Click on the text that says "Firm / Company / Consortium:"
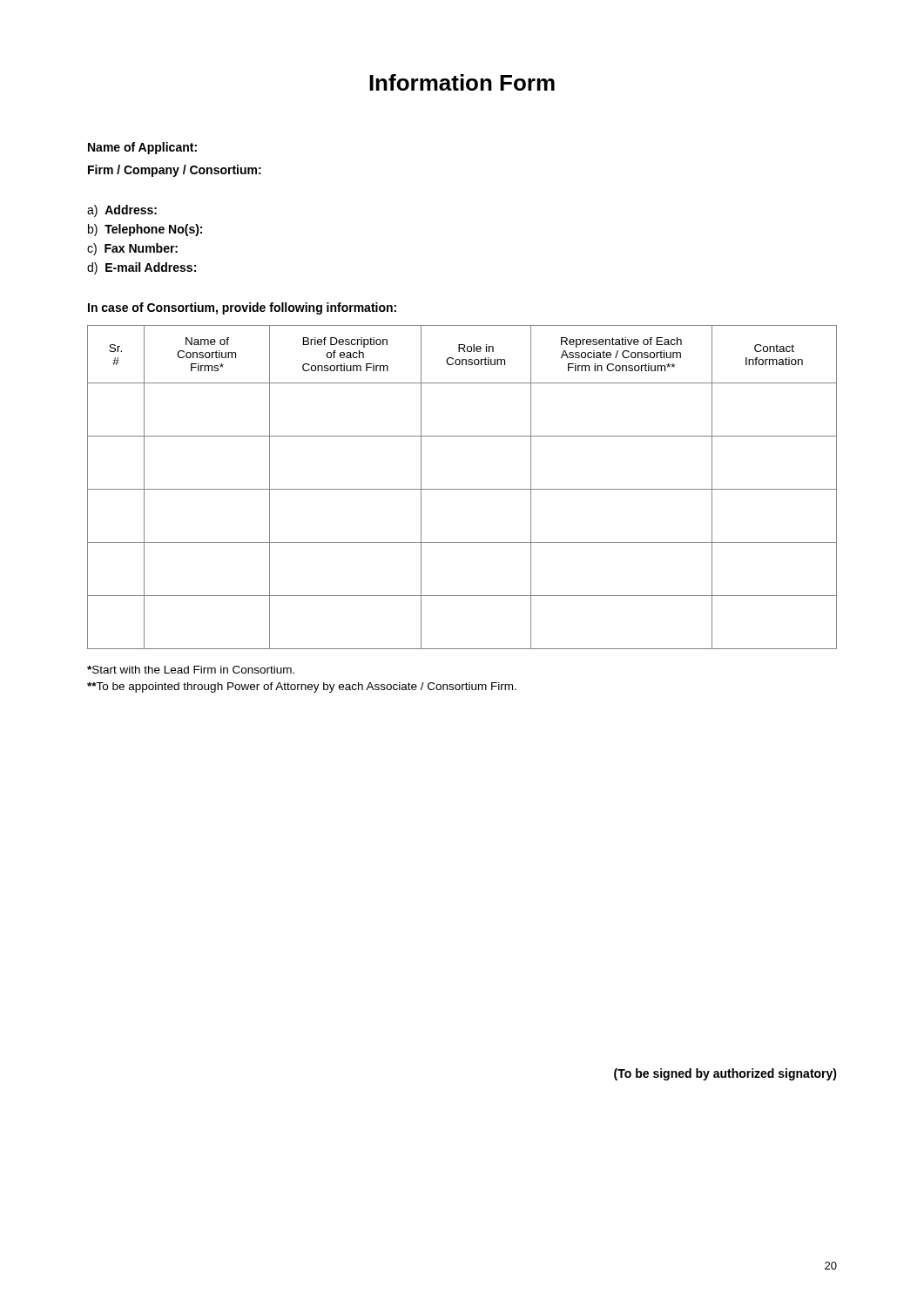This screenshot has width=924, height=1307. [174, 170]
